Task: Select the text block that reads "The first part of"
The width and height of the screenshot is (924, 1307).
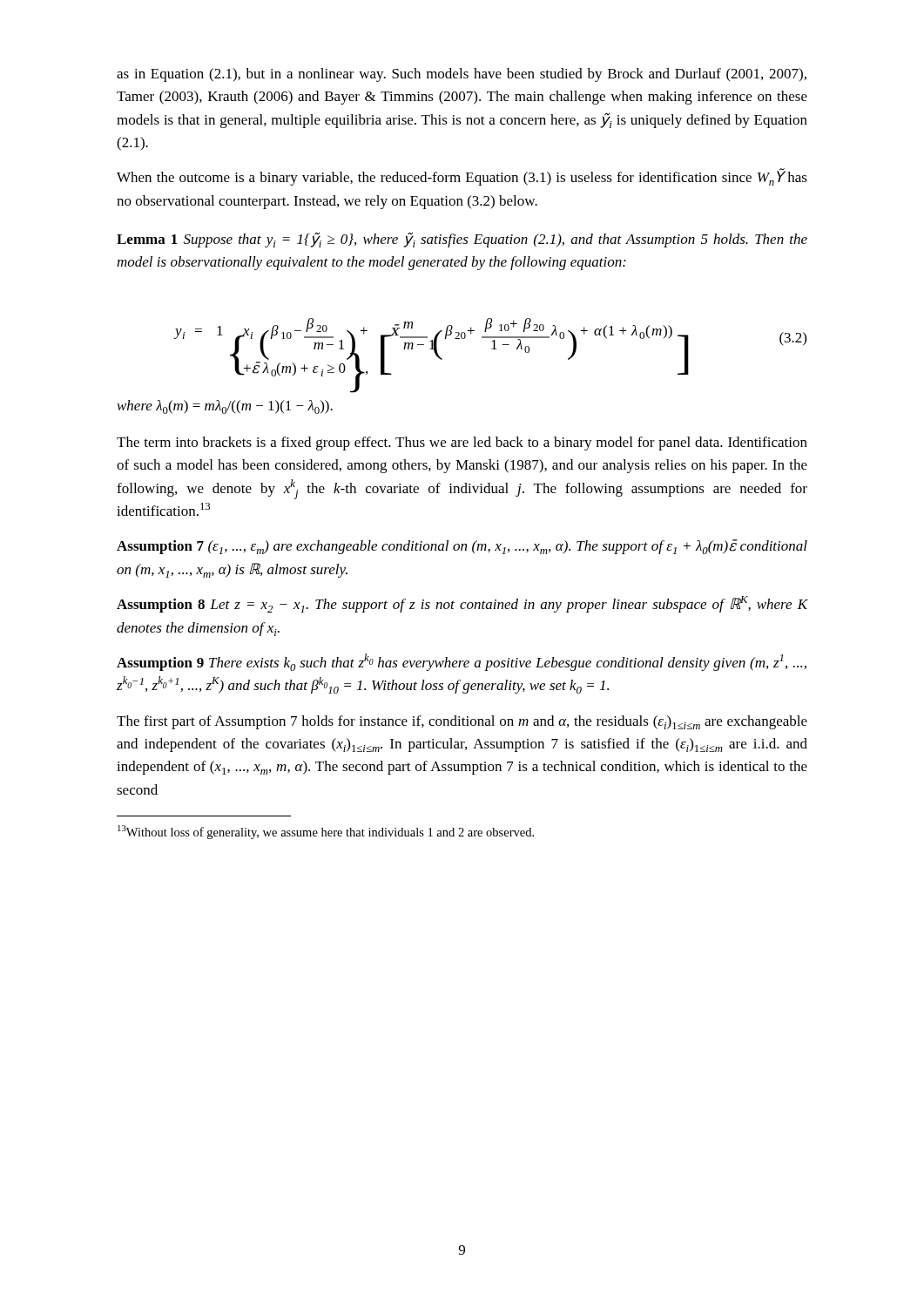Action: click(x=462, y=756)
